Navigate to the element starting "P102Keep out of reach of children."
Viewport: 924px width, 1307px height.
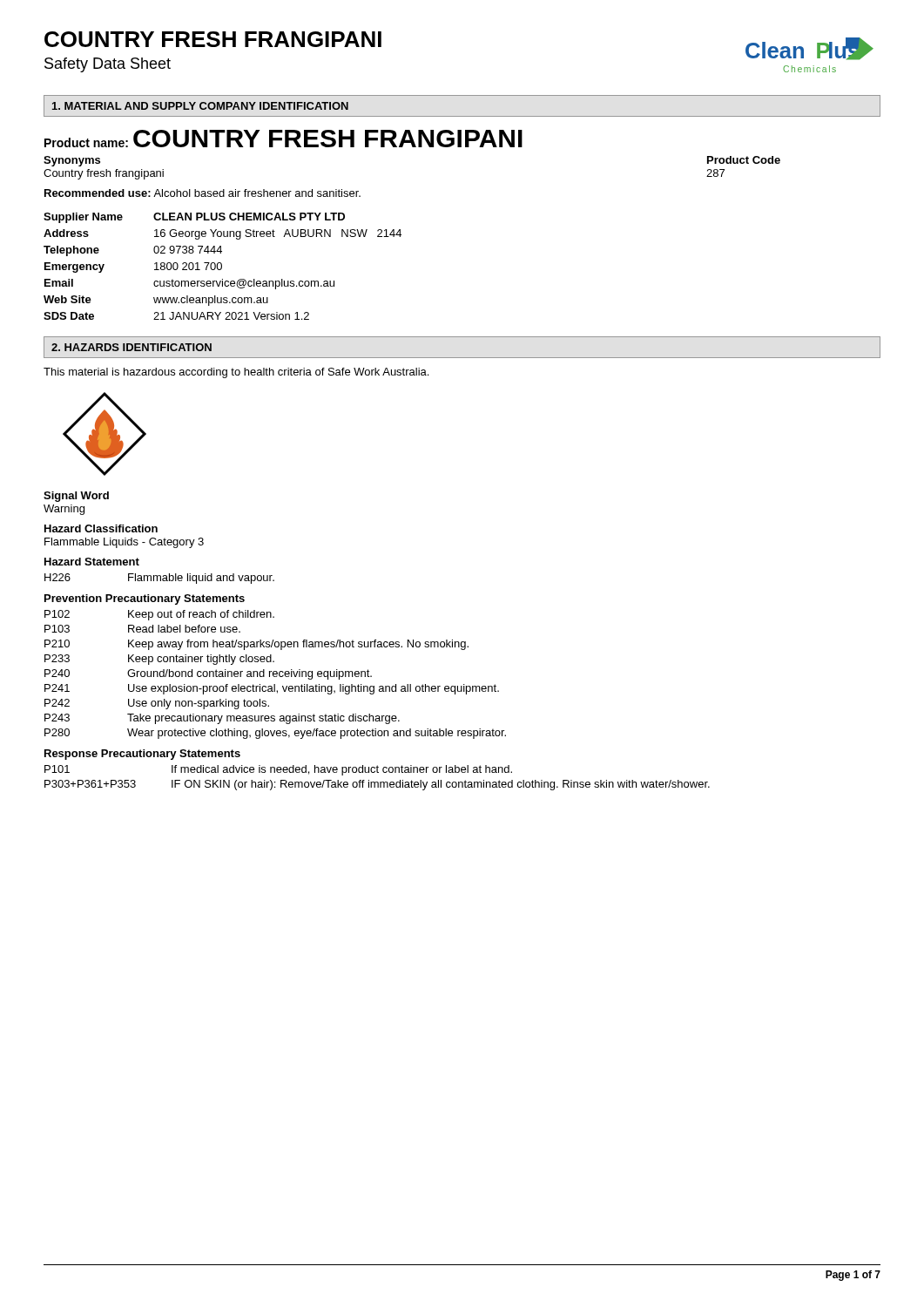[159, 615]
